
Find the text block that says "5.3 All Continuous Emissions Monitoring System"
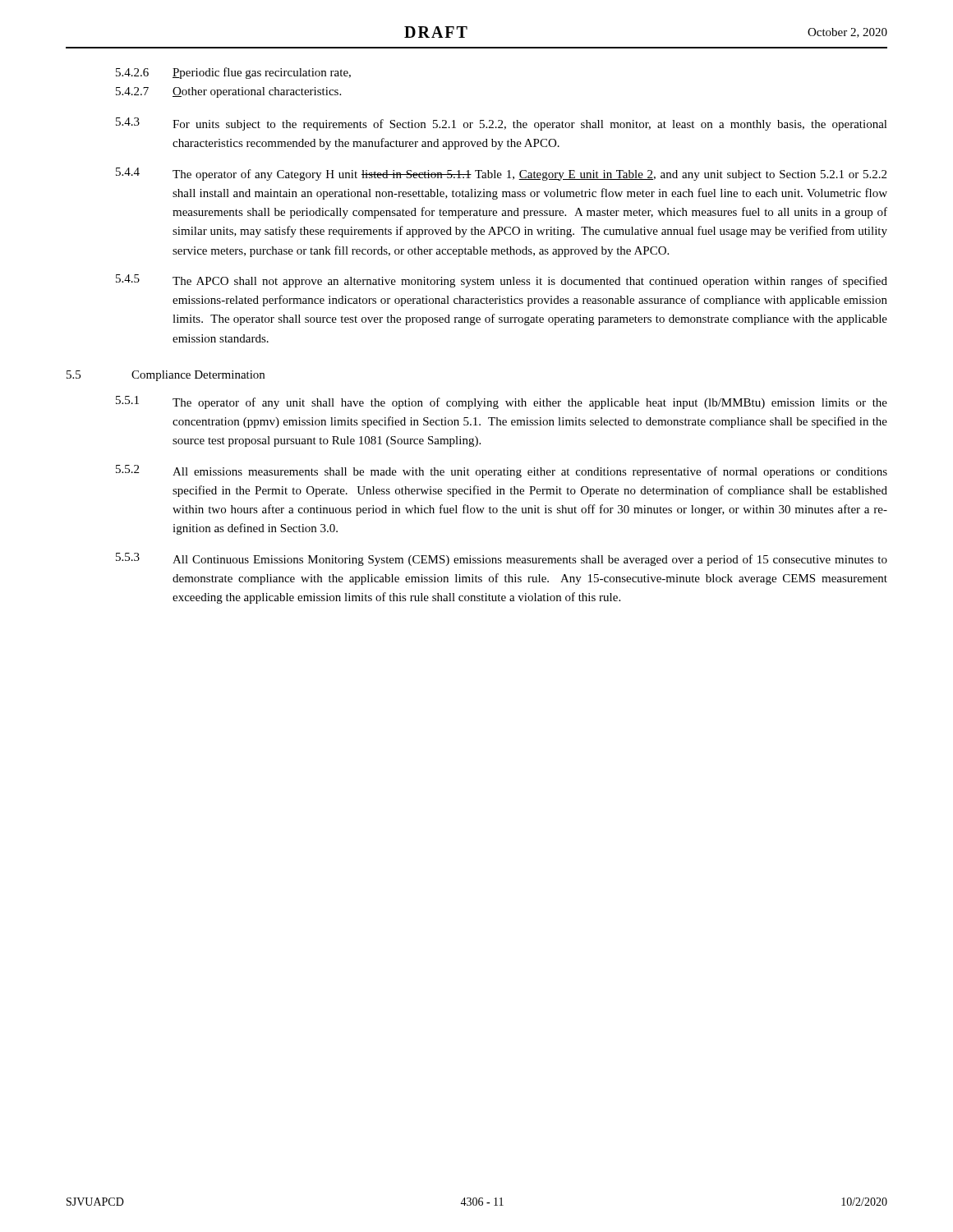(476, 578)
